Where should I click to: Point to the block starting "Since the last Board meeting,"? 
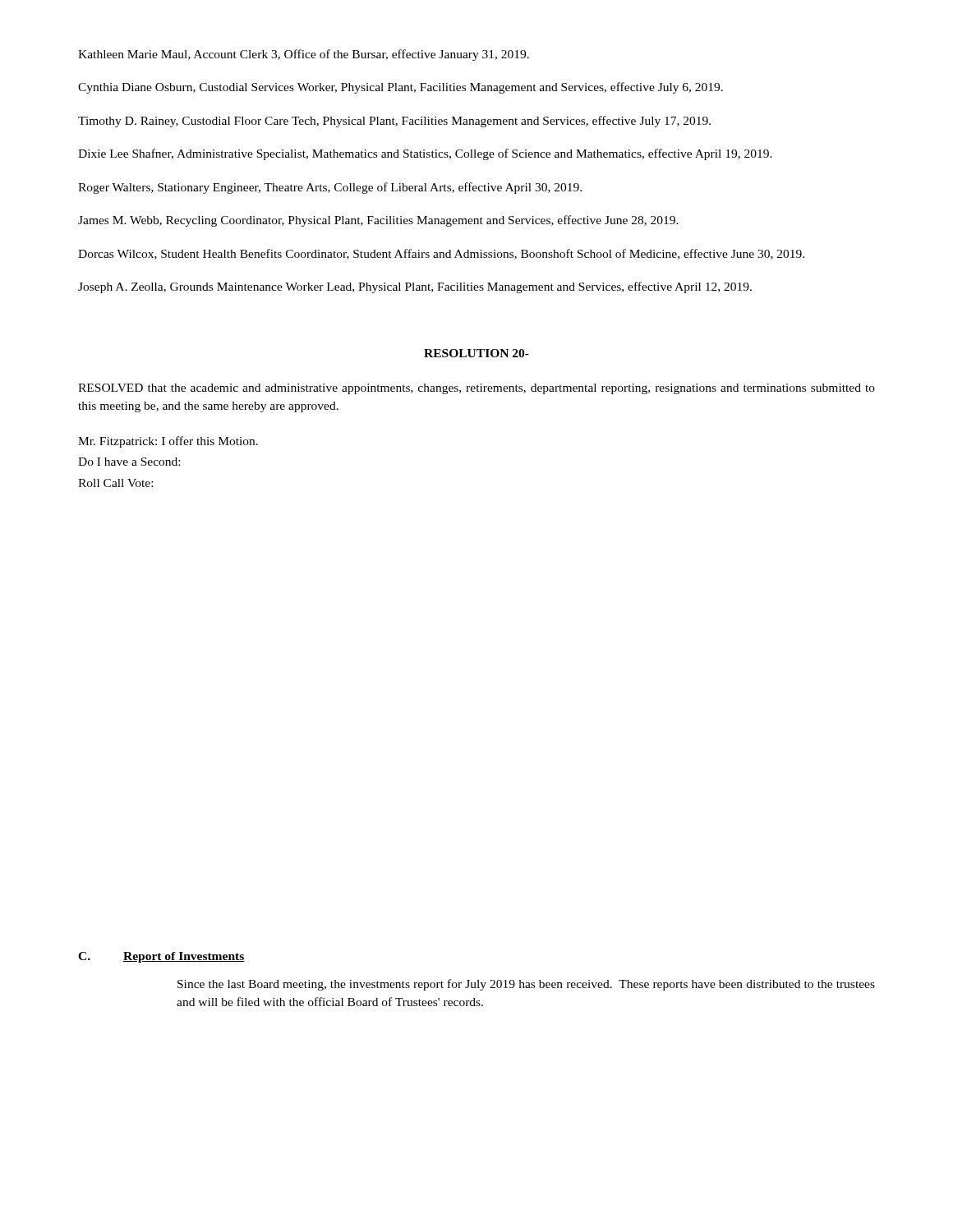point(526,993)
